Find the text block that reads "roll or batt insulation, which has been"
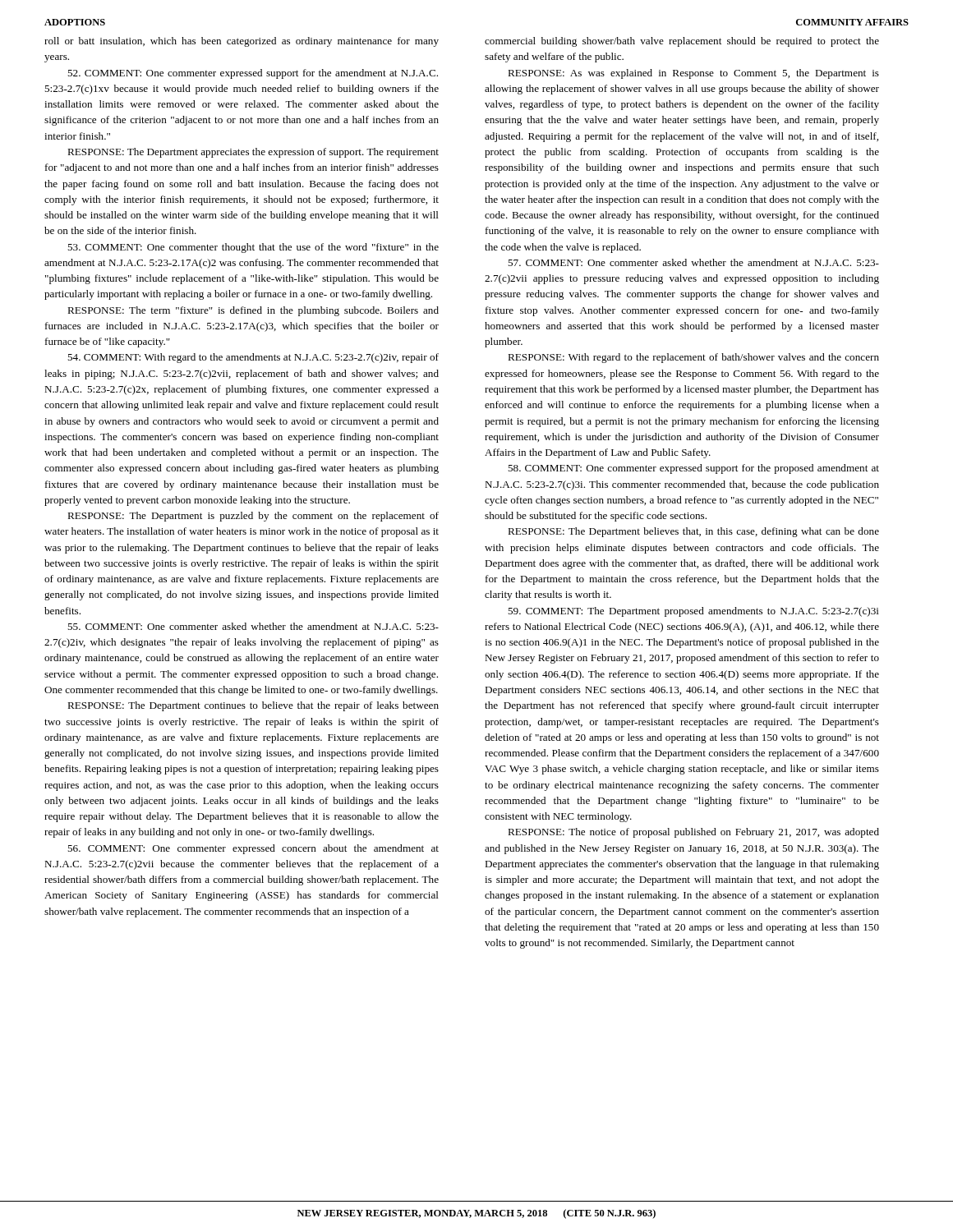 pos(242,476)
